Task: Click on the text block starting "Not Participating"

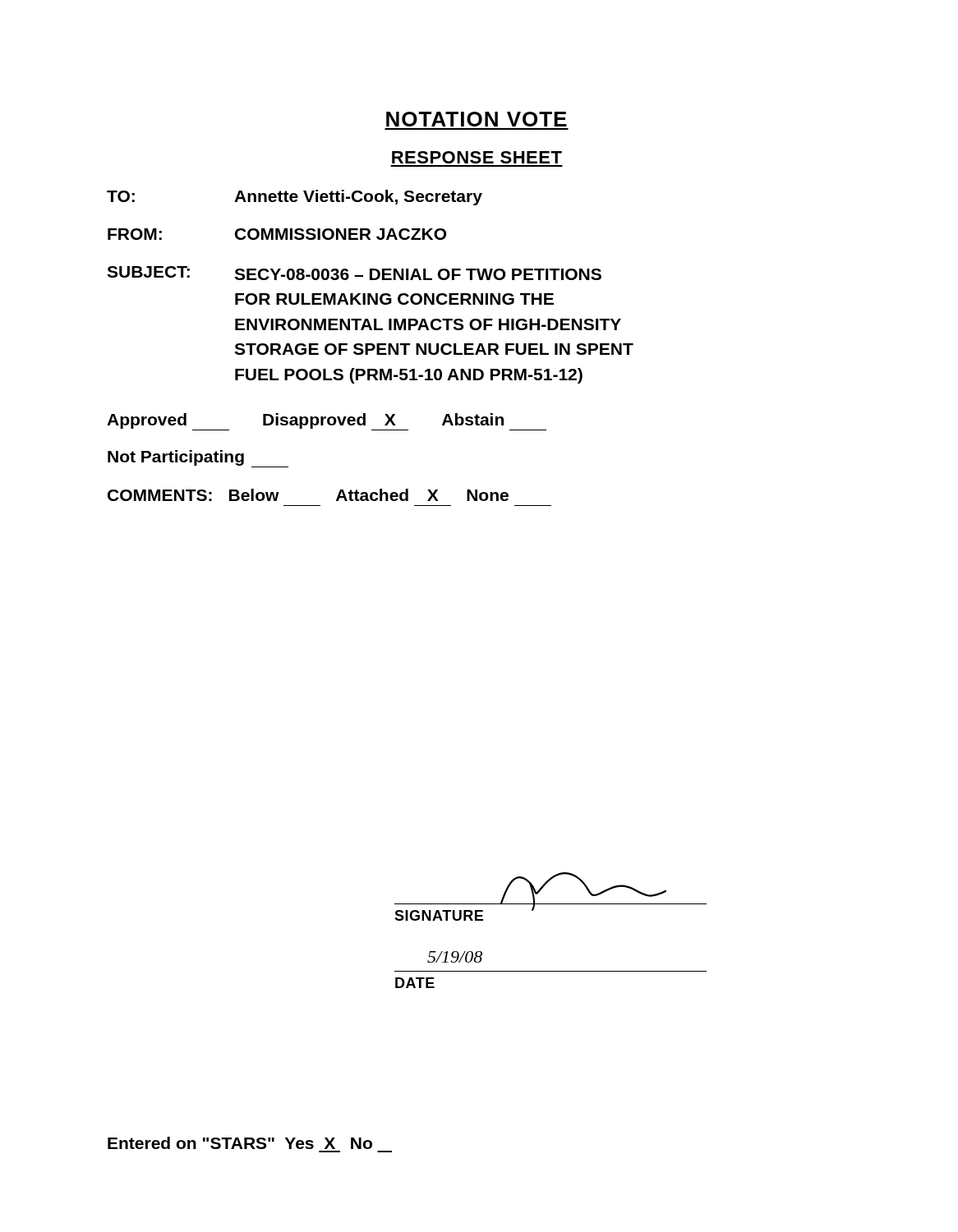Action: point(198,457)
